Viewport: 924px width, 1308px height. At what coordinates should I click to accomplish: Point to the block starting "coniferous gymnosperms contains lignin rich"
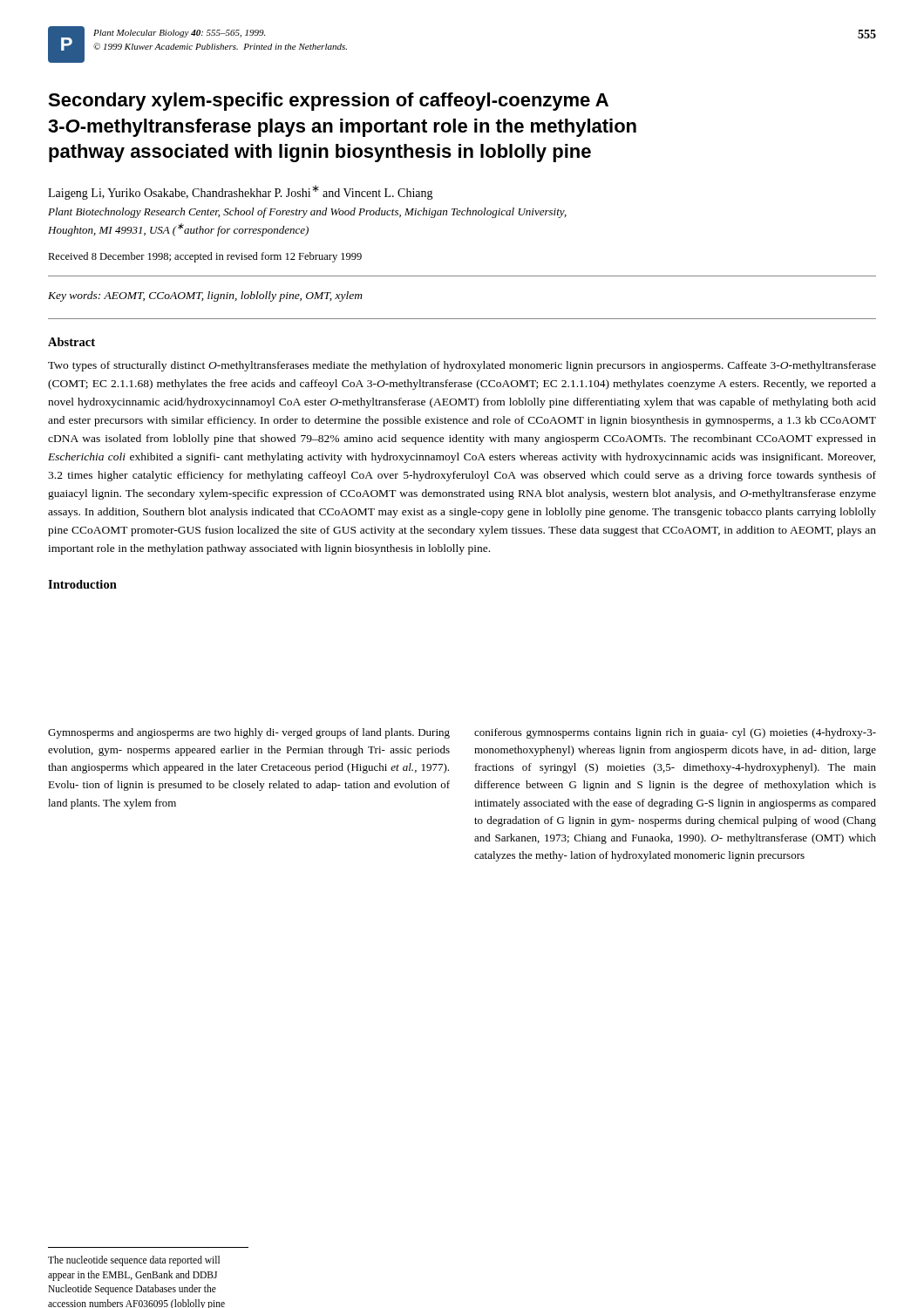tap(675, 794)
